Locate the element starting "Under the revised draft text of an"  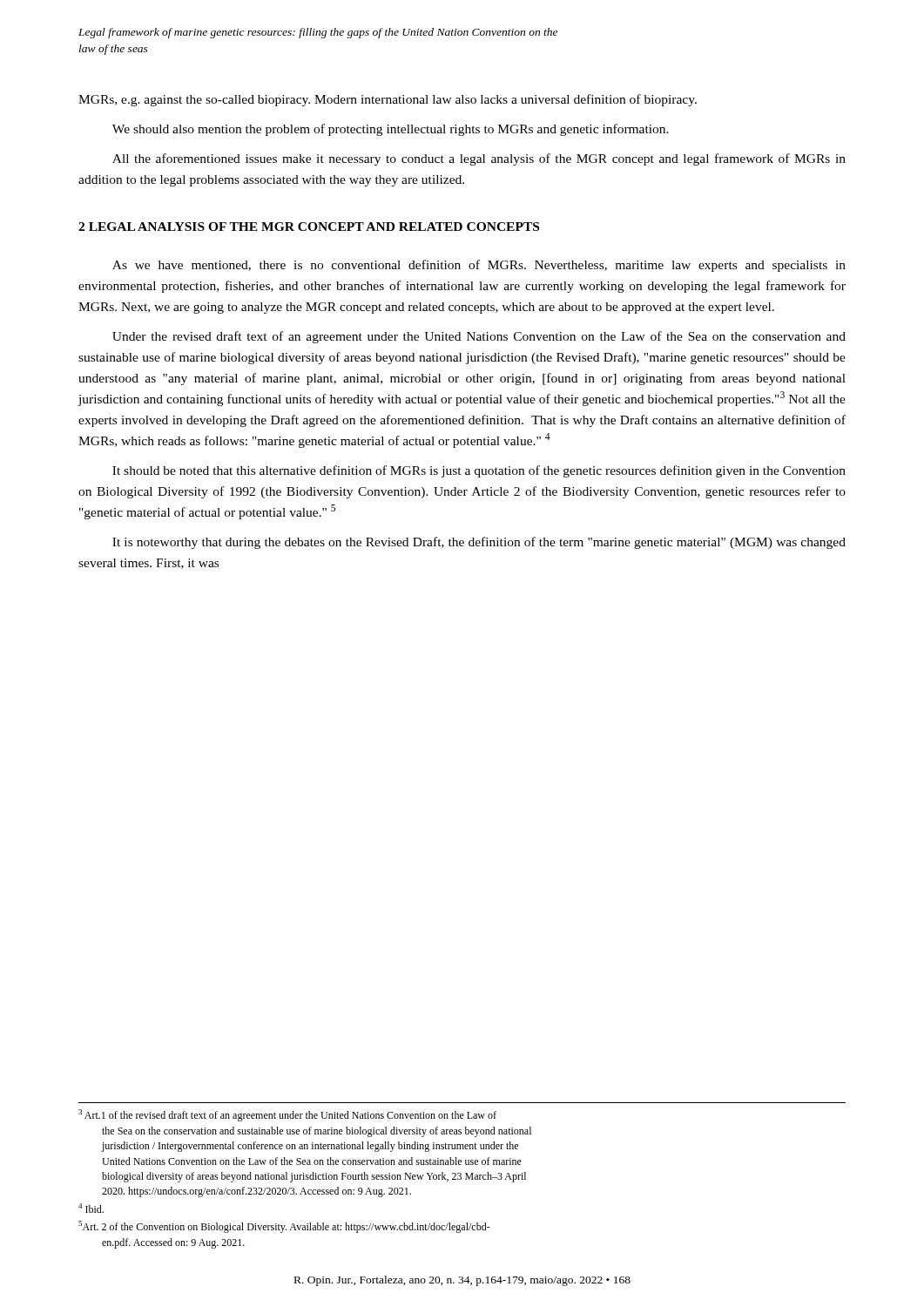point(462,389)
